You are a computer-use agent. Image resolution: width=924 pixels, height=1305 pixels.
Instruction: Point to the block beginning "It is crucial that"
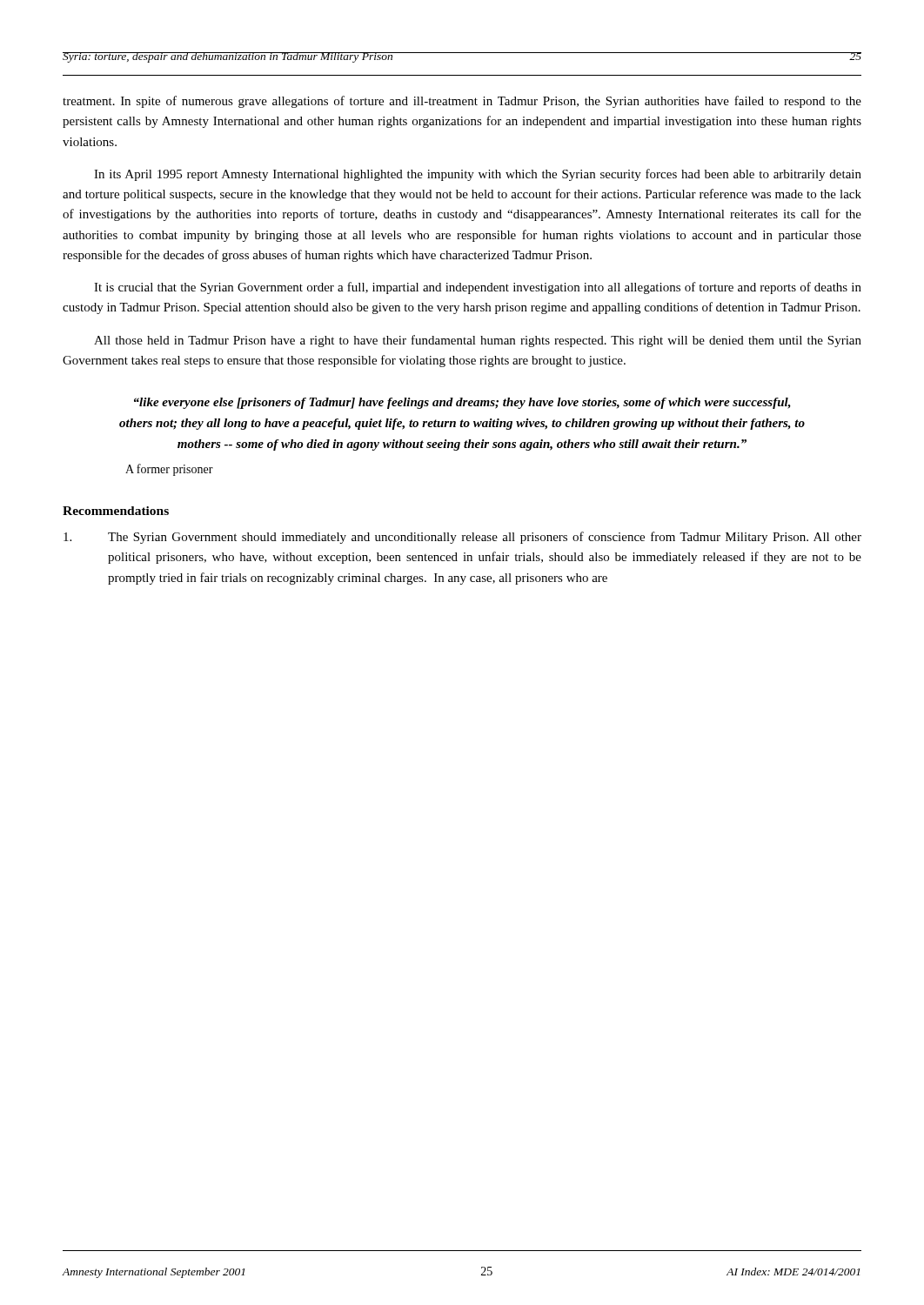pyautogui.click(x=462, y=297)
